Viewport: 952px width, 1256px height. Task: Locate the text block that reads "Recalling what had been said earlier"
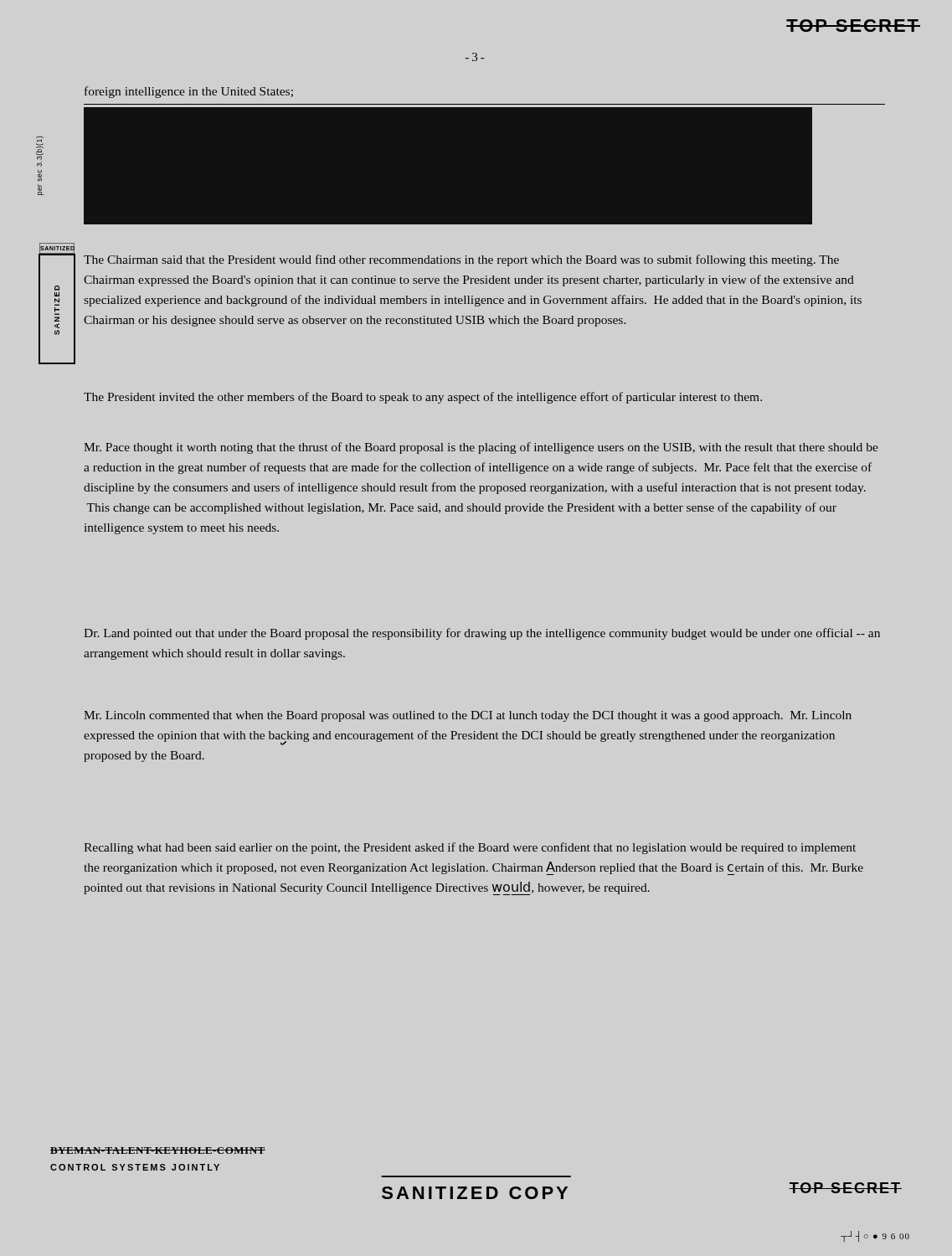474,867
